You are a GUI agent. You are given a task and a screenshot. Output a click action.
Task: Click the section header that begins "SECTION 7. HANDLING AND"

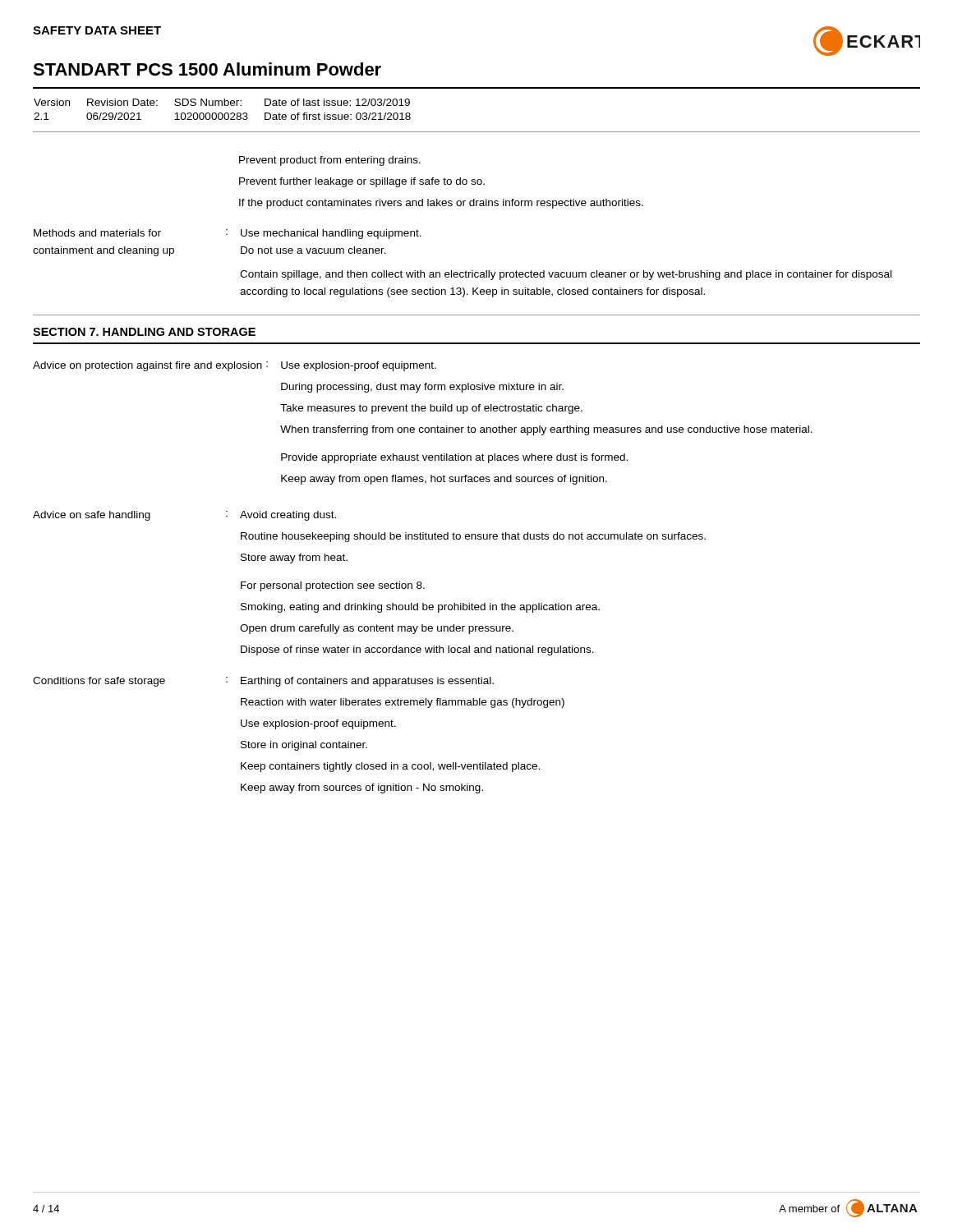click(x=144, y=332)
